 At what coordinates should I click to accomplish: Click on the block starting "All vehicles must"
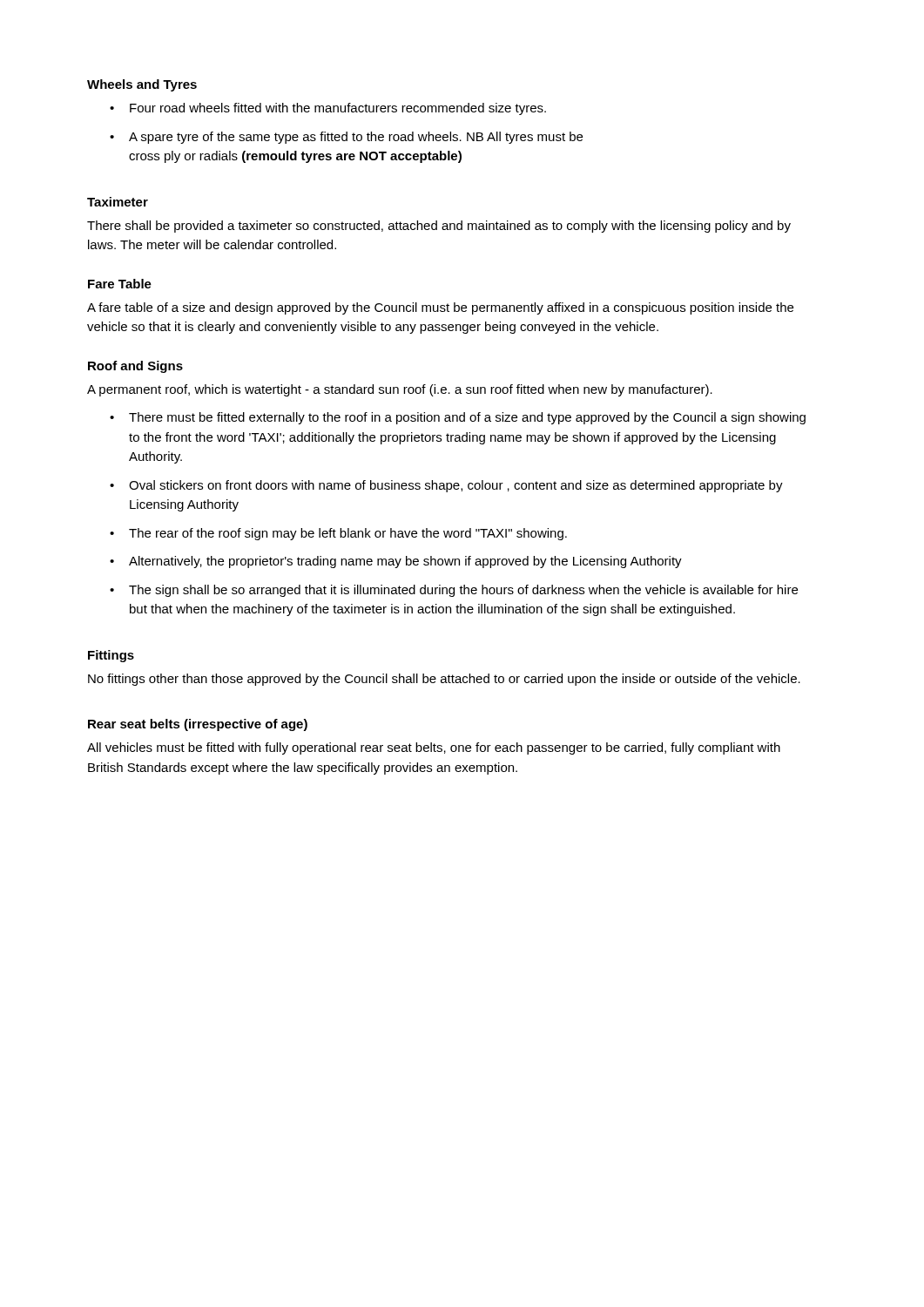434,757
